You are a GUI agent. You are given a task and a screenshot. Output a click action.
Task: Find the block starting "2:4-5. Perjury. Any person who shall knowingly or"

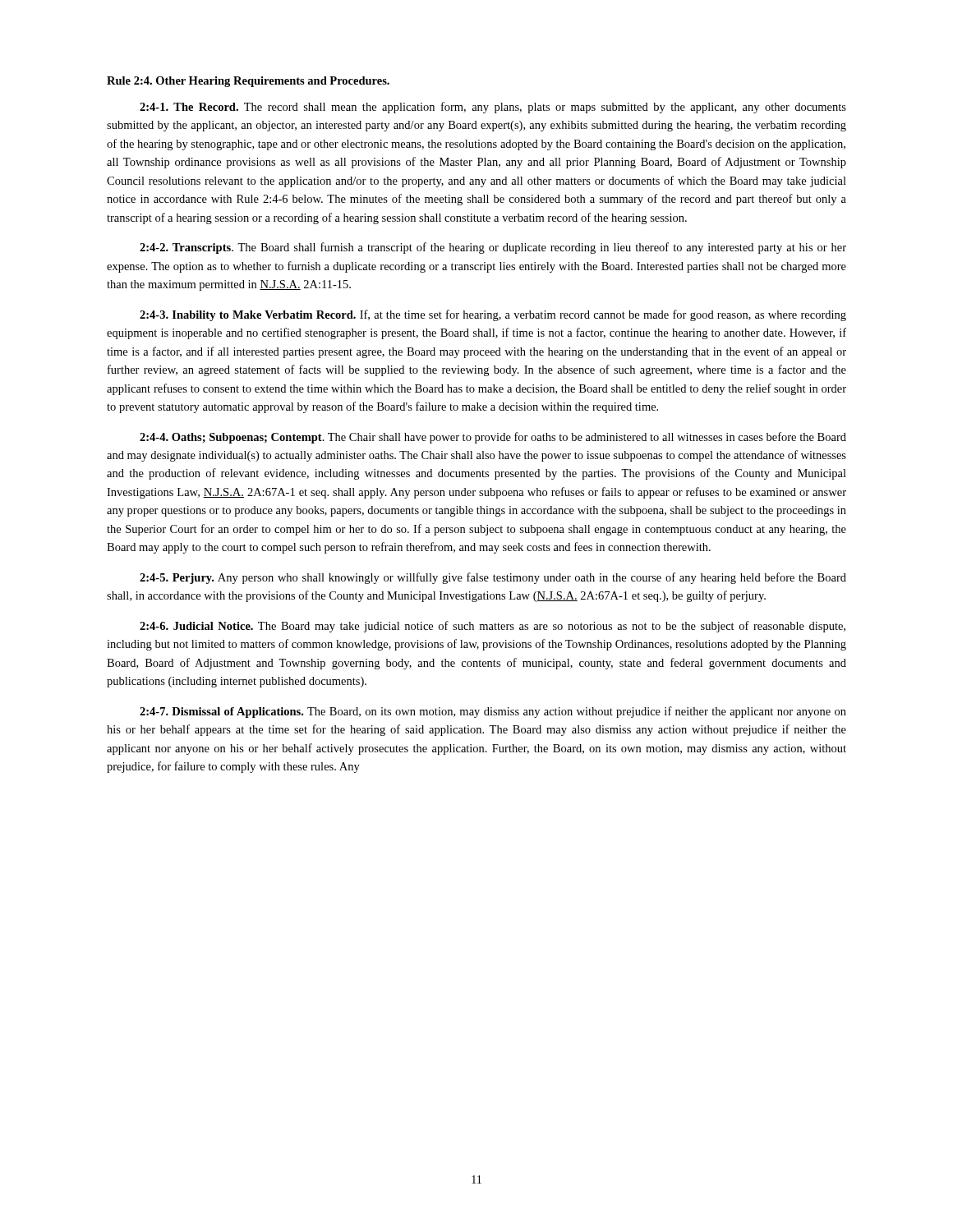(476, 587)
